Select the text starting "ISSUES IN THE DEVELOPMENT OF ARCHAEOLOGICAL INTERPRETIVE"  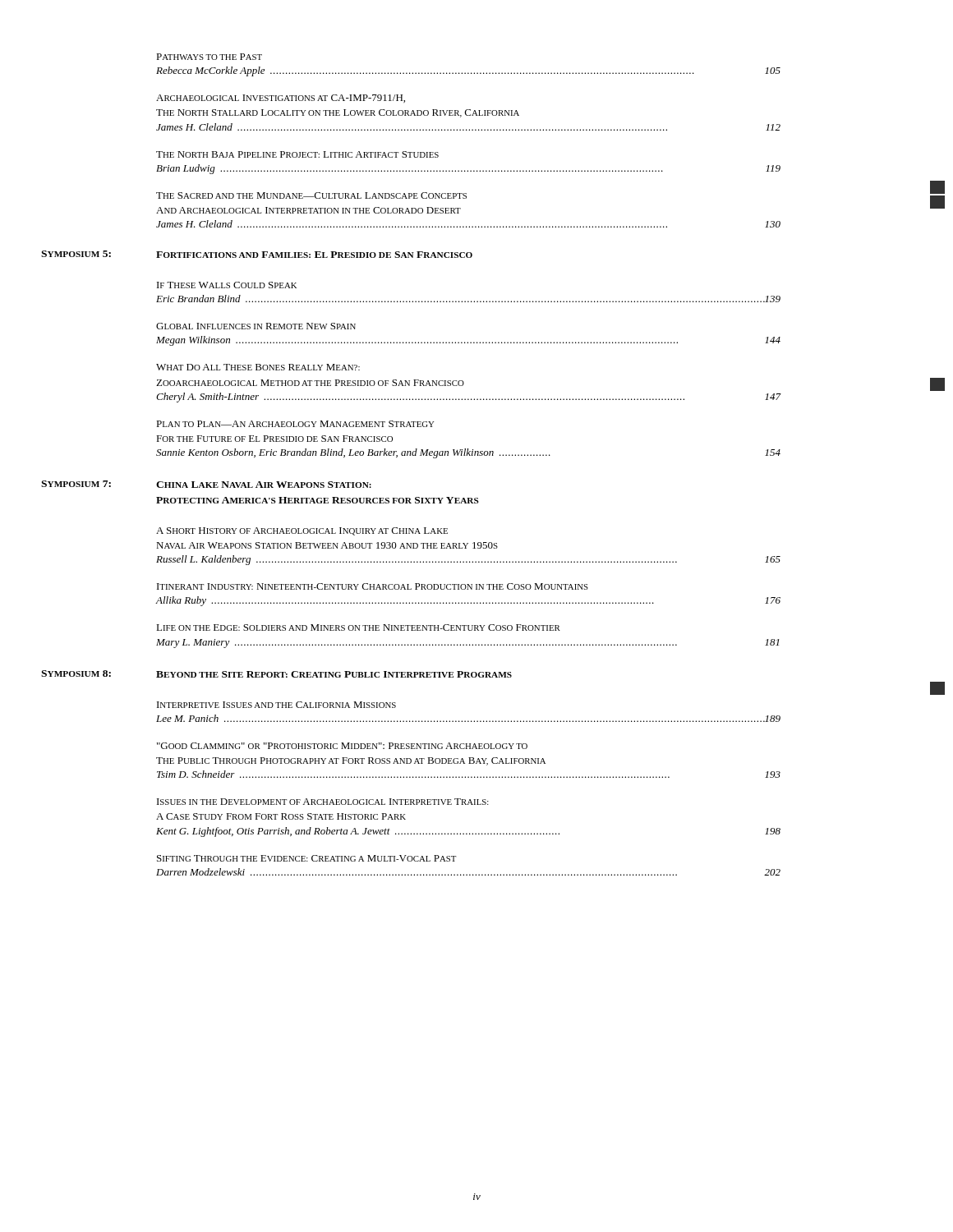(468, 816)
